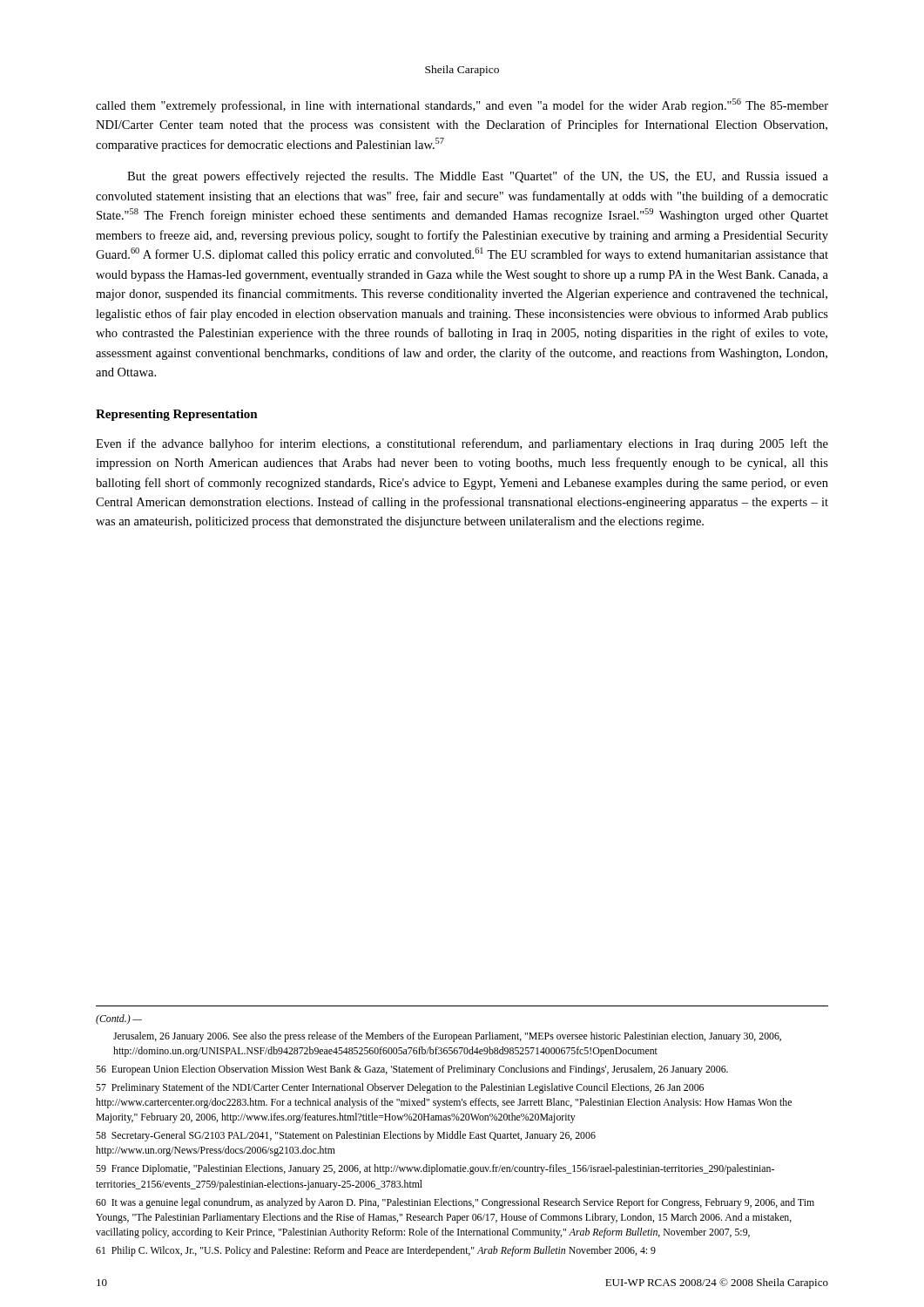Point to the text starting "58 Secretary-General SG/2103 PAL/2041,"
This screenshot has width=924, height=1307.
[x=346, y=1143]
